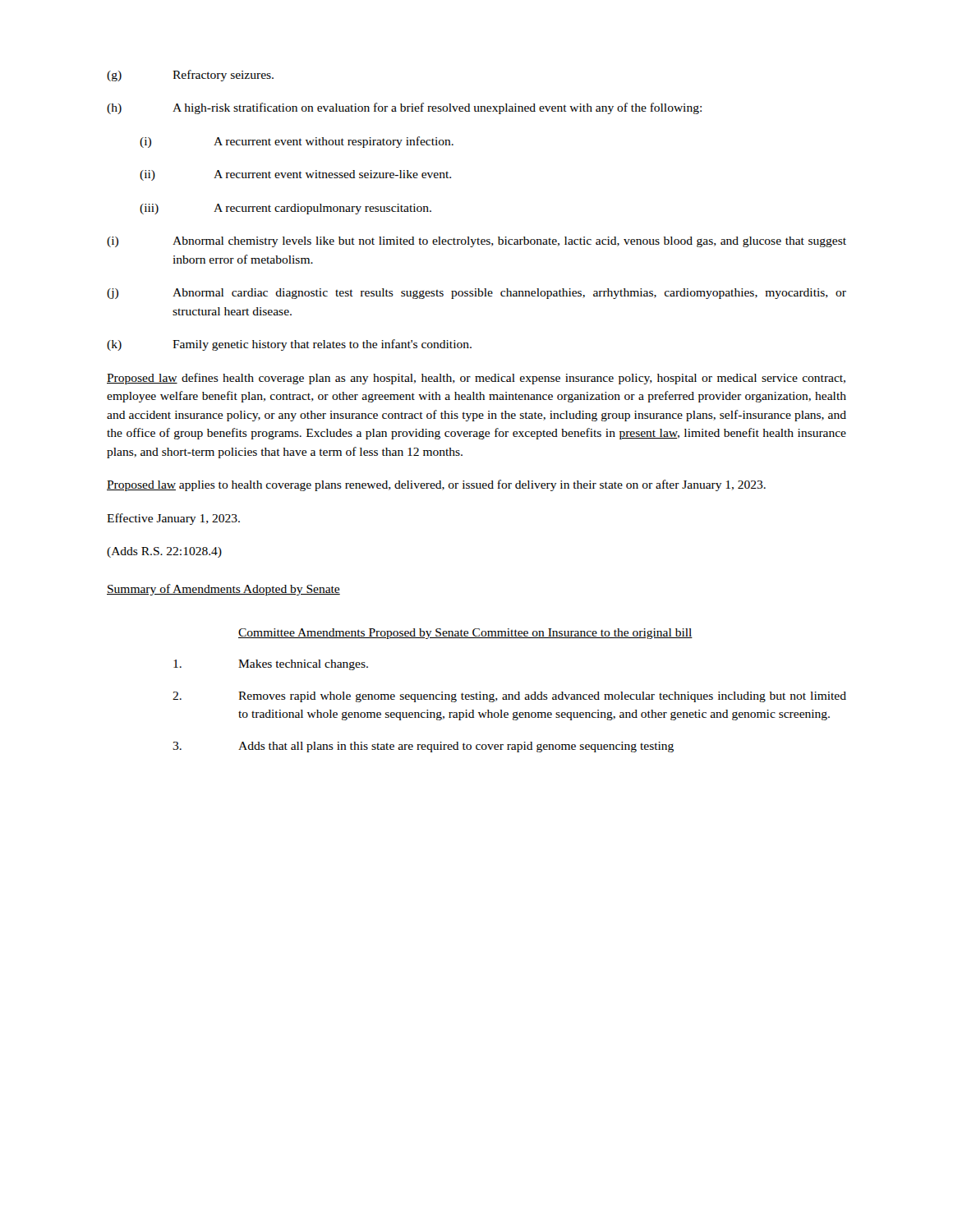Click on the text with the text "(Adds R.S. 22:1028.4)"
This screenshot has height=1232, width=953.
click(164, 551)
